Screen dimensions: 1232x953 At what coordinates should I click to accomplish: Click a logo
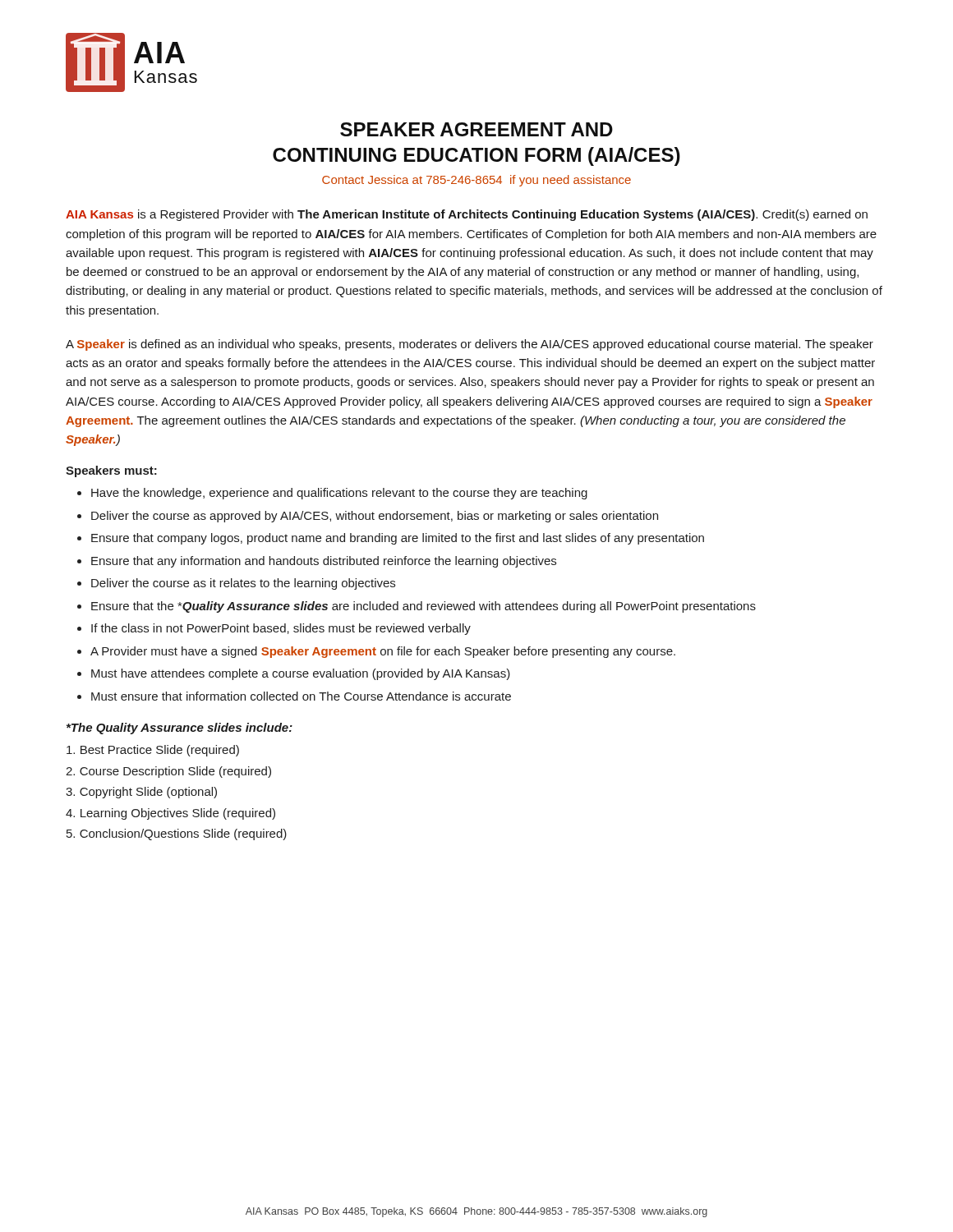coord(476,62)
